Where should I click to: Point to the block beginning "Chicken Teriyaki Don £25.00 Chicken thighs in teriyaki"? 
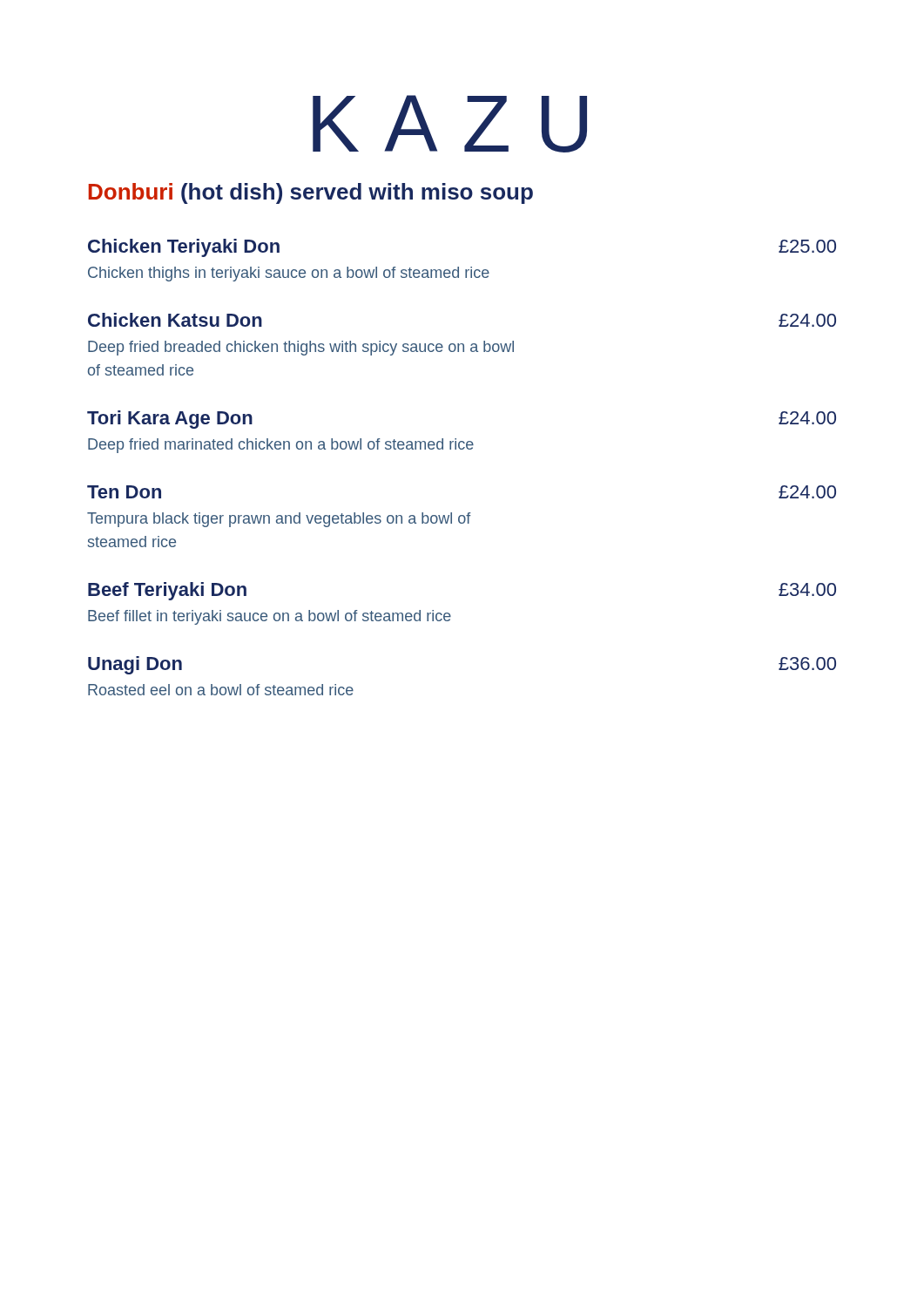(x=462, y=260)
